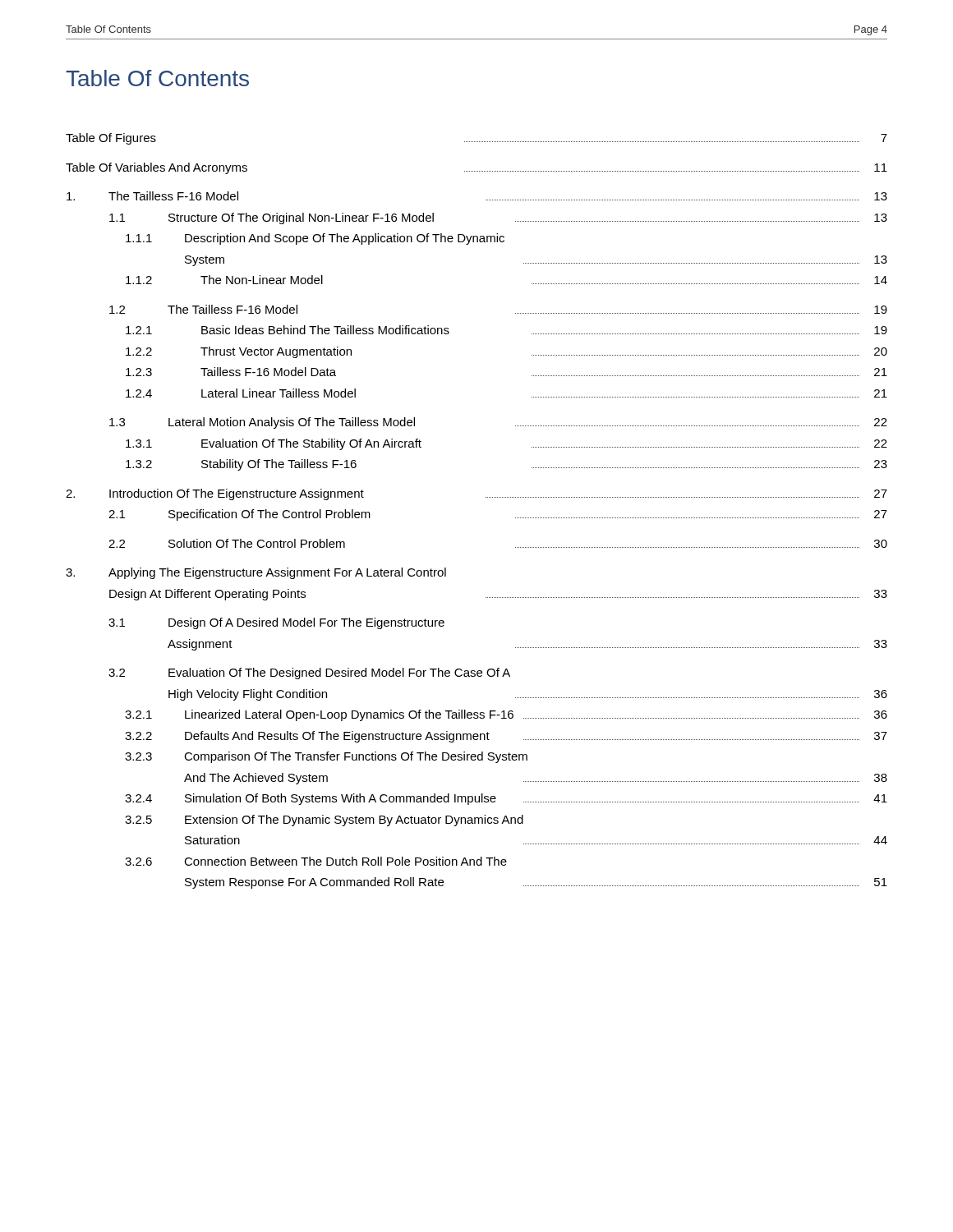Find the block on this page that starts "3.2.4 Simulation Of Both Systems"
The image size is (953, 1232).
pos(506,798)
